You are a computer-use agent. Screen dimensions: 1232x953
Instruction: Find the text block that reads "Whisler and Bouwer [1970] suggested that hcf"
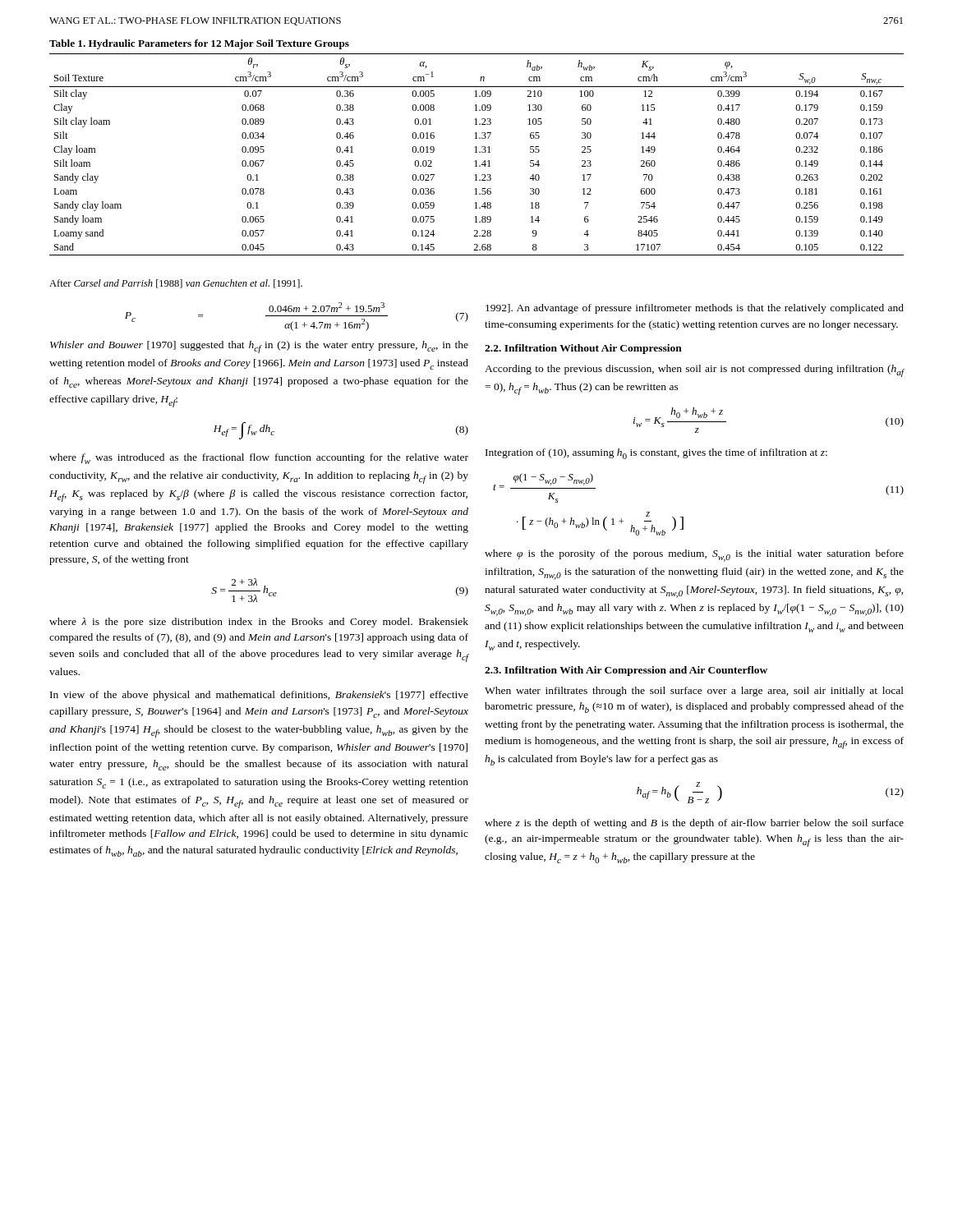tap(259, 373)
